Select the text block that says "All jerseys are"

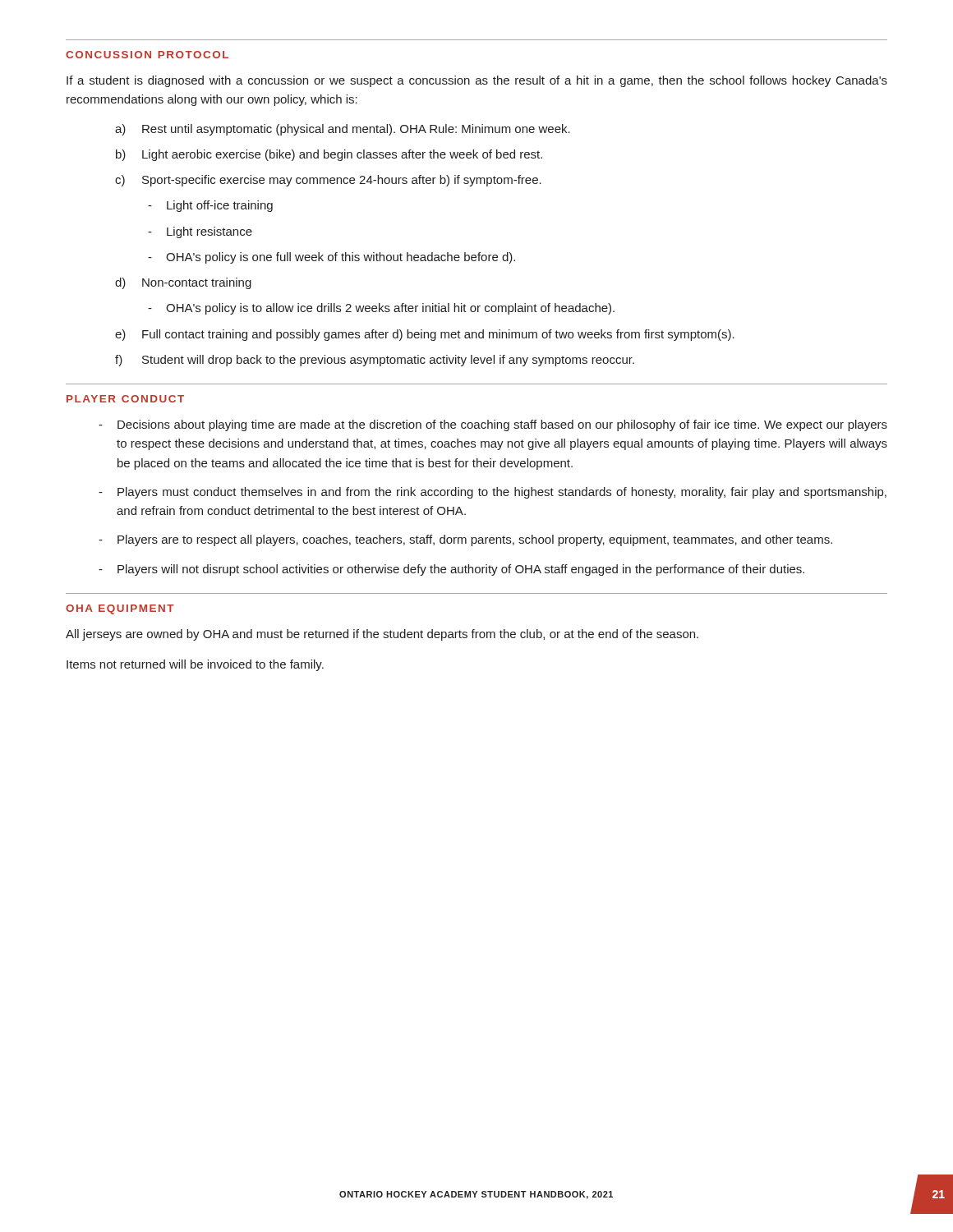383,633
